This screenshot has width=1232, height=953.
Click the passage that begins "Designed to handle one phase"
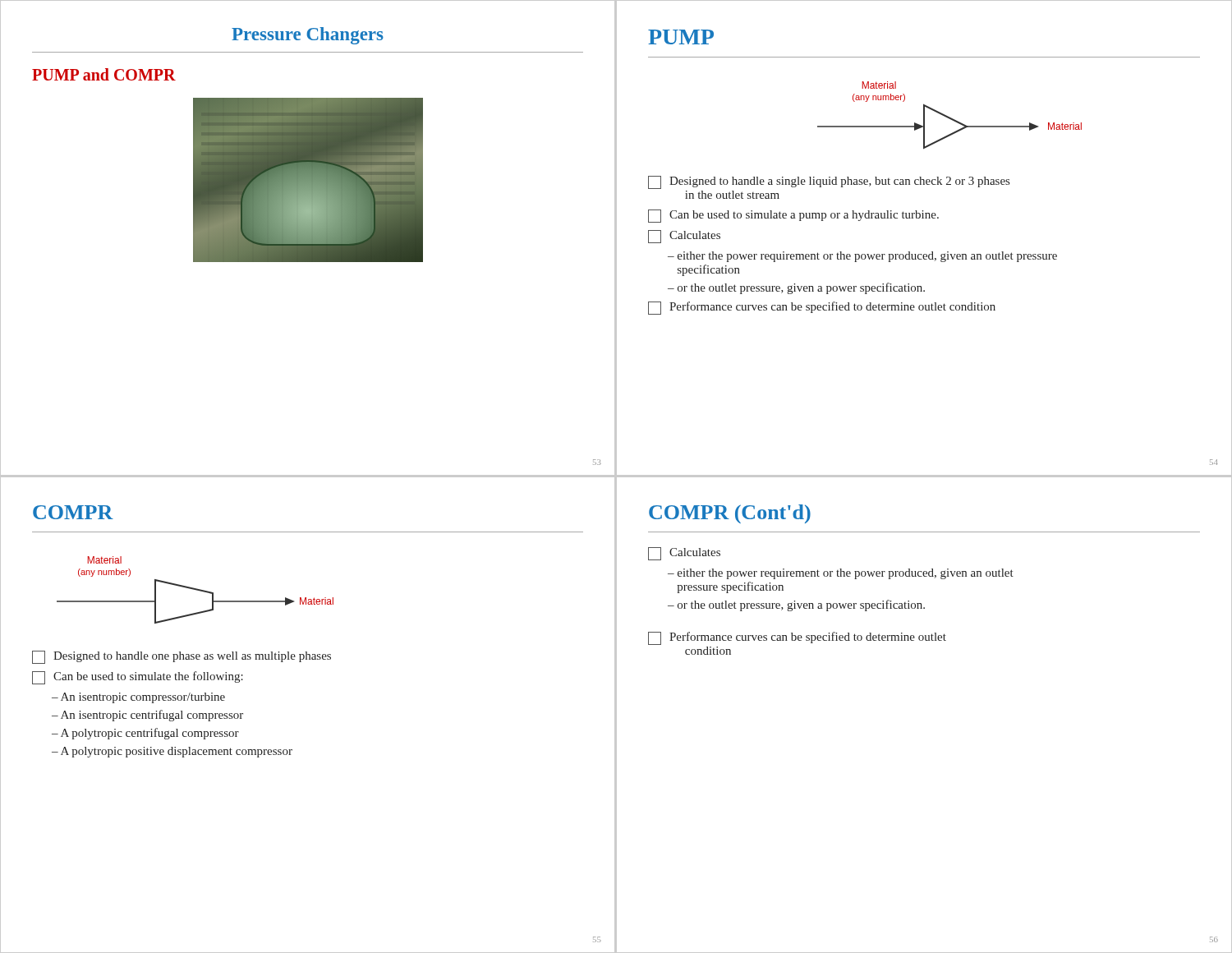tap(182, 656)
